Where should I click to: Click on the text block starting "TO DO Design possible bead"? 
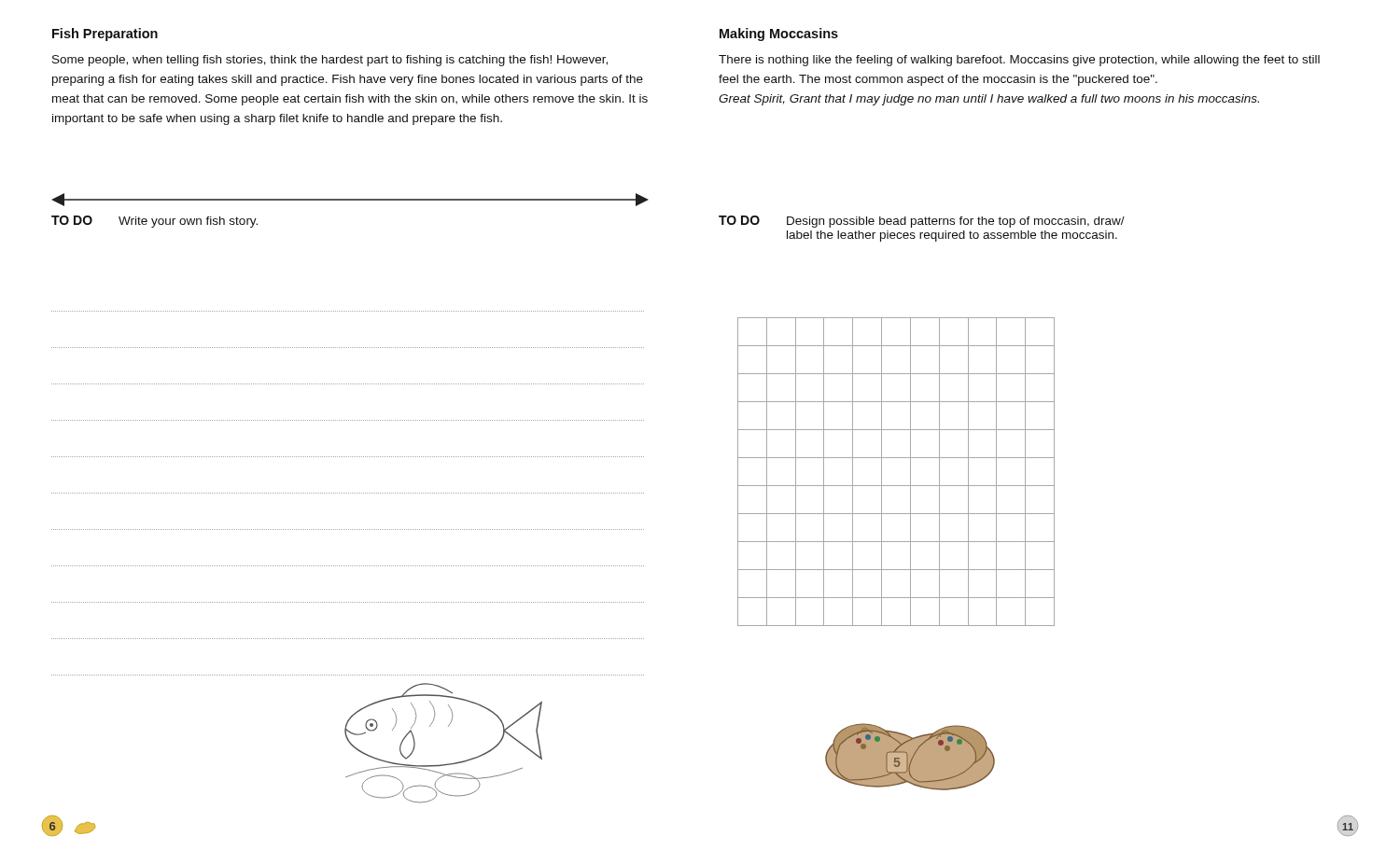pyautogui.click(x=1027, y=227)
